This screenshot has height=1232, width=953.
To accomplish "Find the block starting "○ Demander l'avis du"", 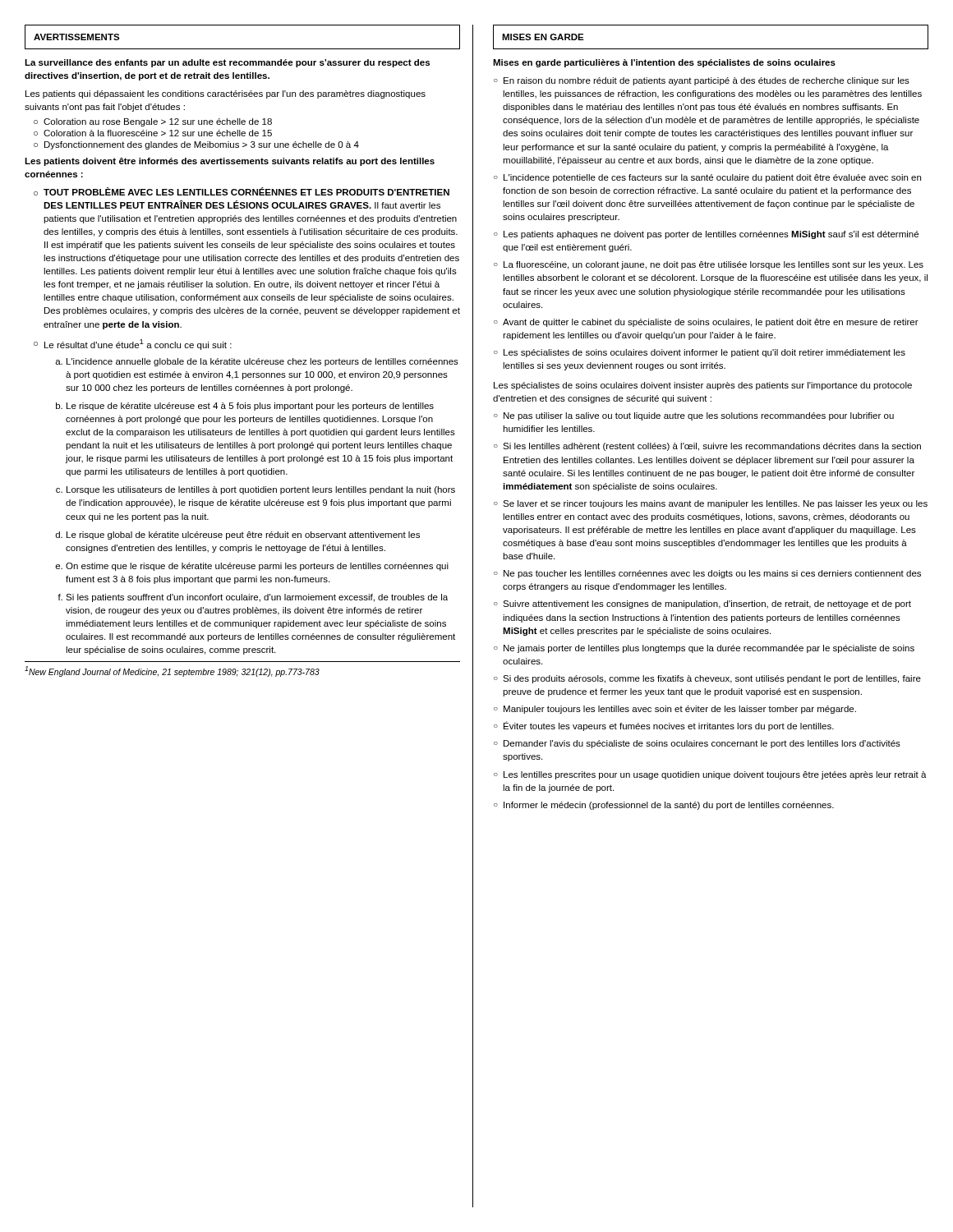I will 711,750.
